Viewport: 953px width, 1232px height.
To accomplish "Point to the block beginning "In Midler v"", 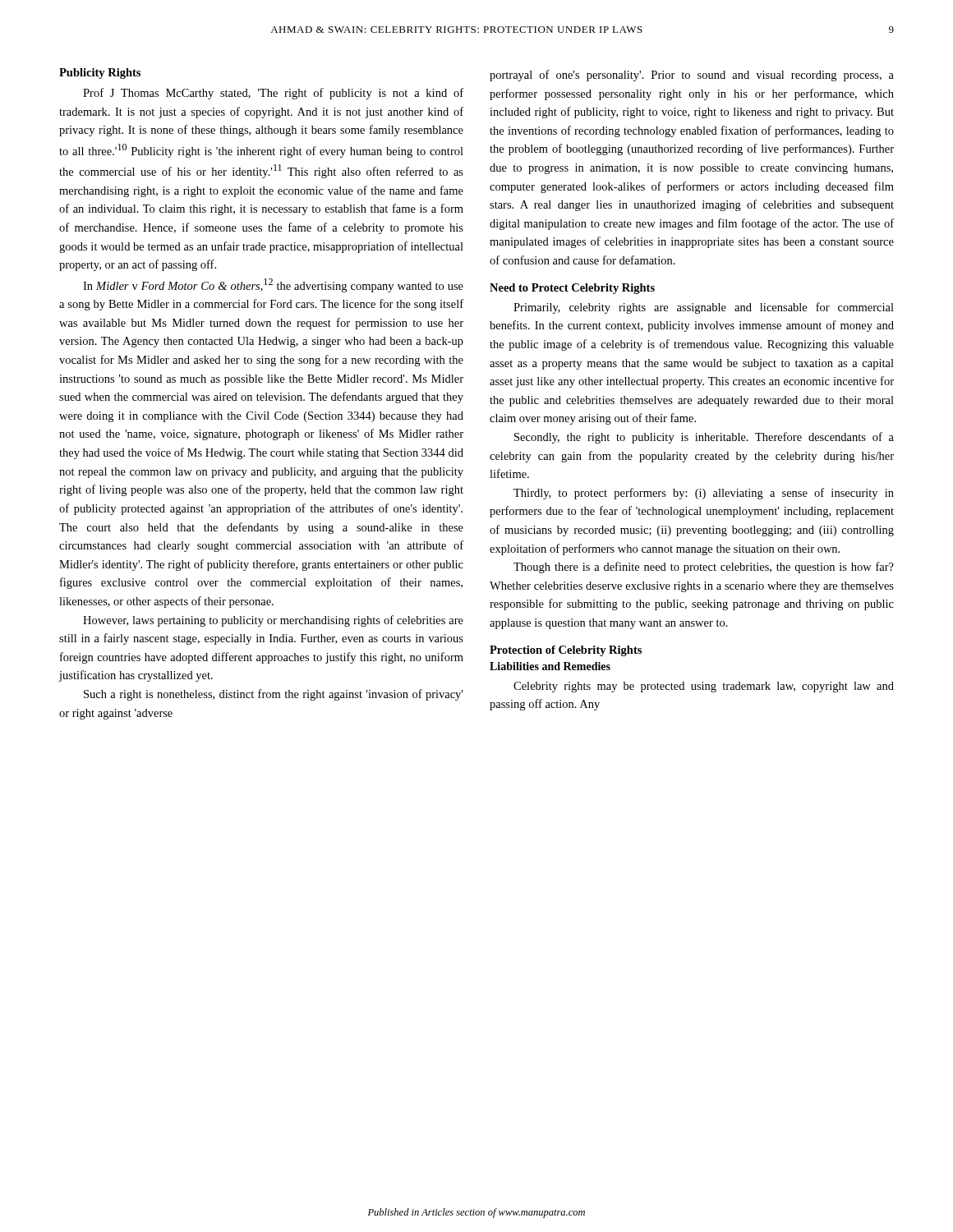I will click(x=261, y=442).
